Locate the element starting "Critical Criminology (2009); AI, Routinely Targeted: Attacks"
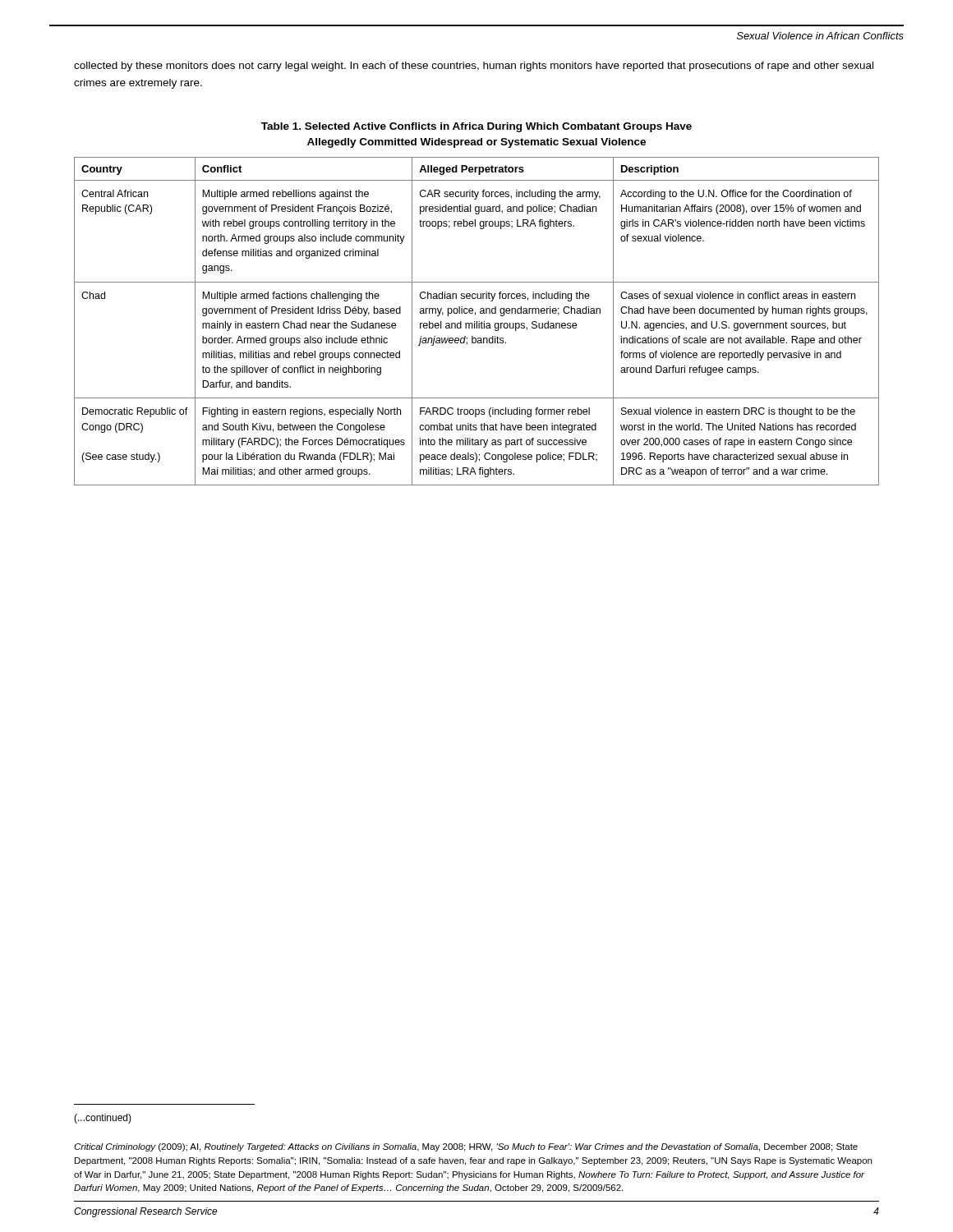953x1232 pixels. (x=473, y=1167)
